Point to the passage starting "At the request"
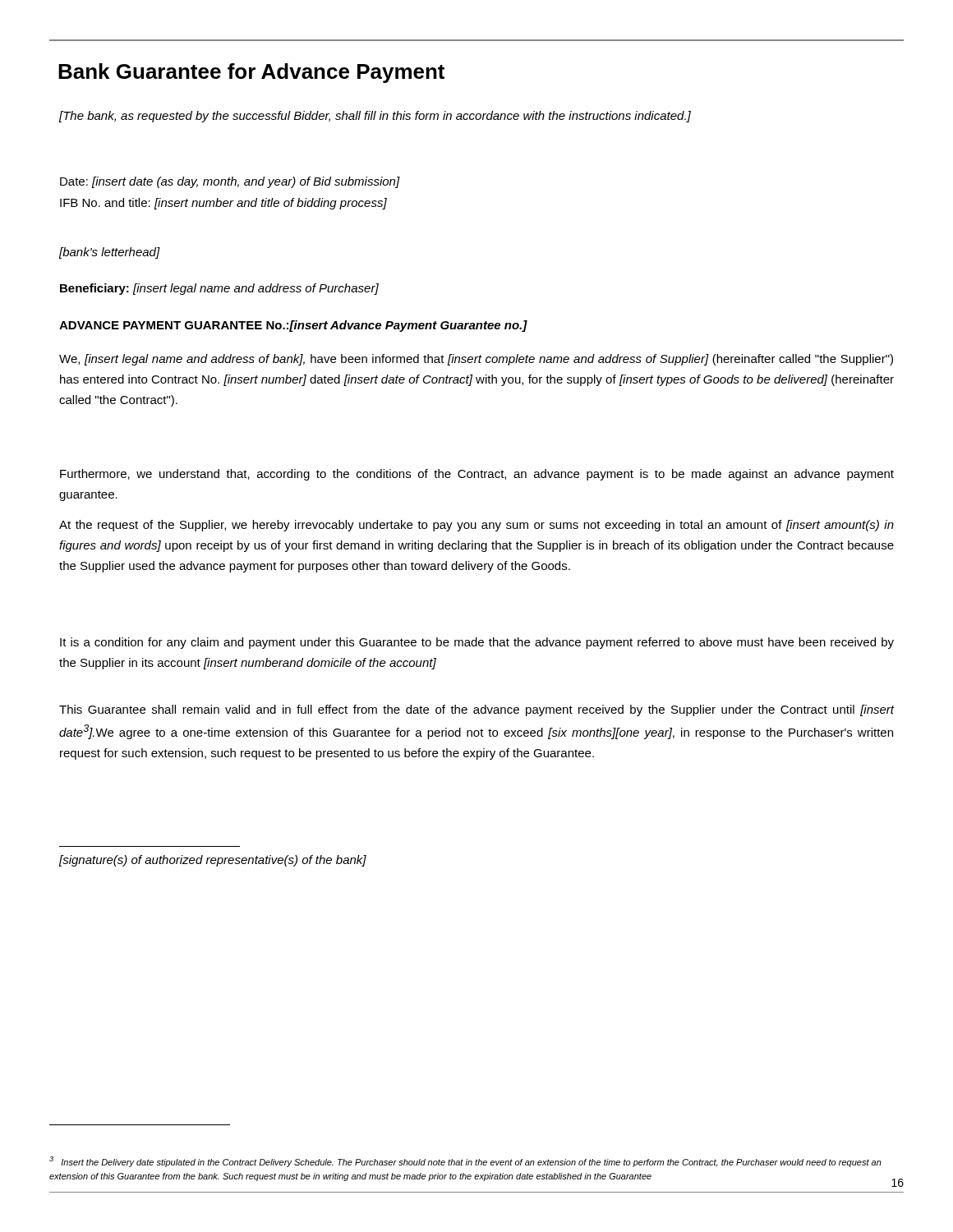 [476, 545]
